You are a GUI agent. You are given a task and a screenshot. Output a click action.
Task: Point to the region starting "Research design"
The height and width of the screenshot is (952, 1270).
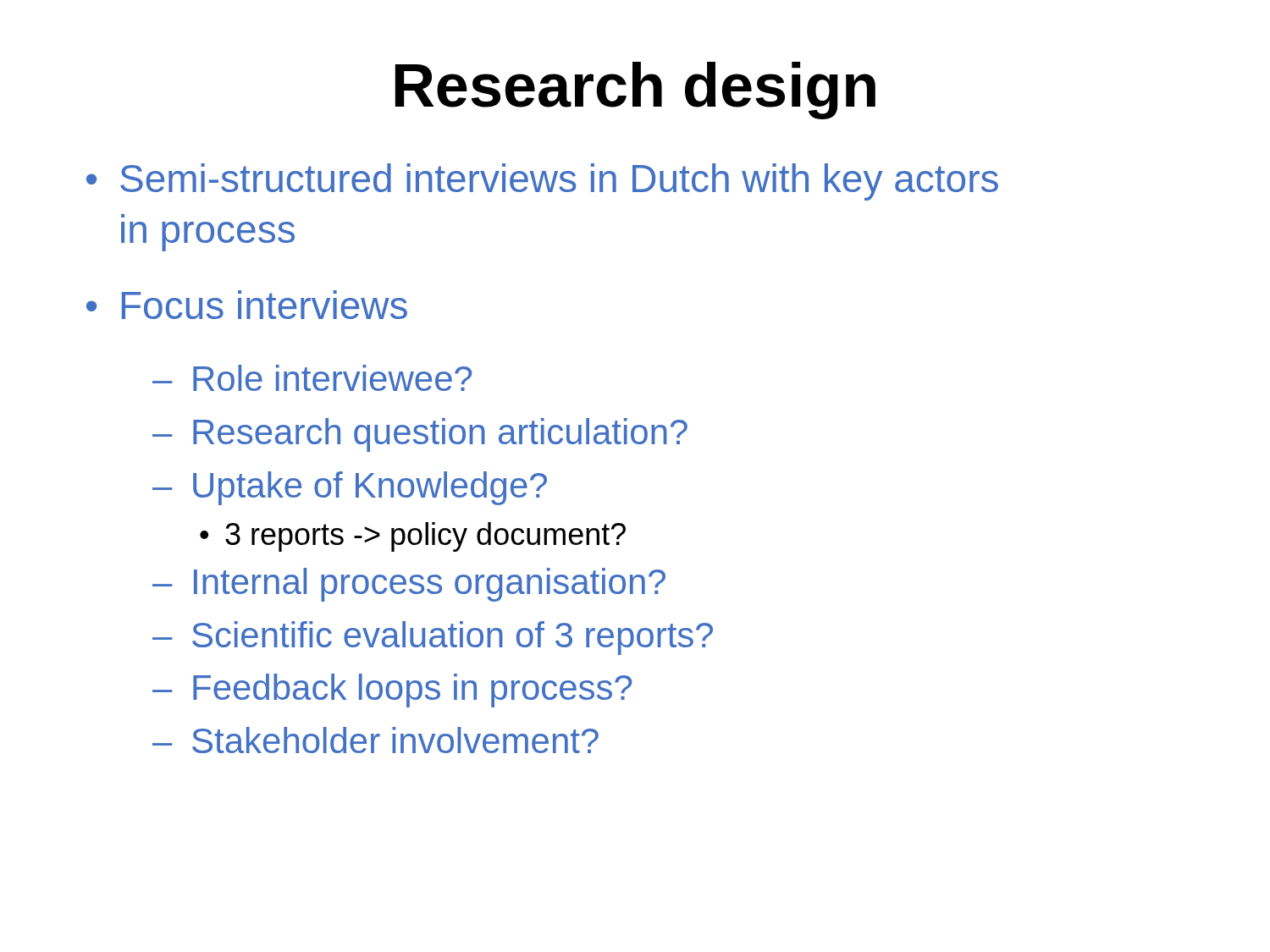[x=635, y=85]
